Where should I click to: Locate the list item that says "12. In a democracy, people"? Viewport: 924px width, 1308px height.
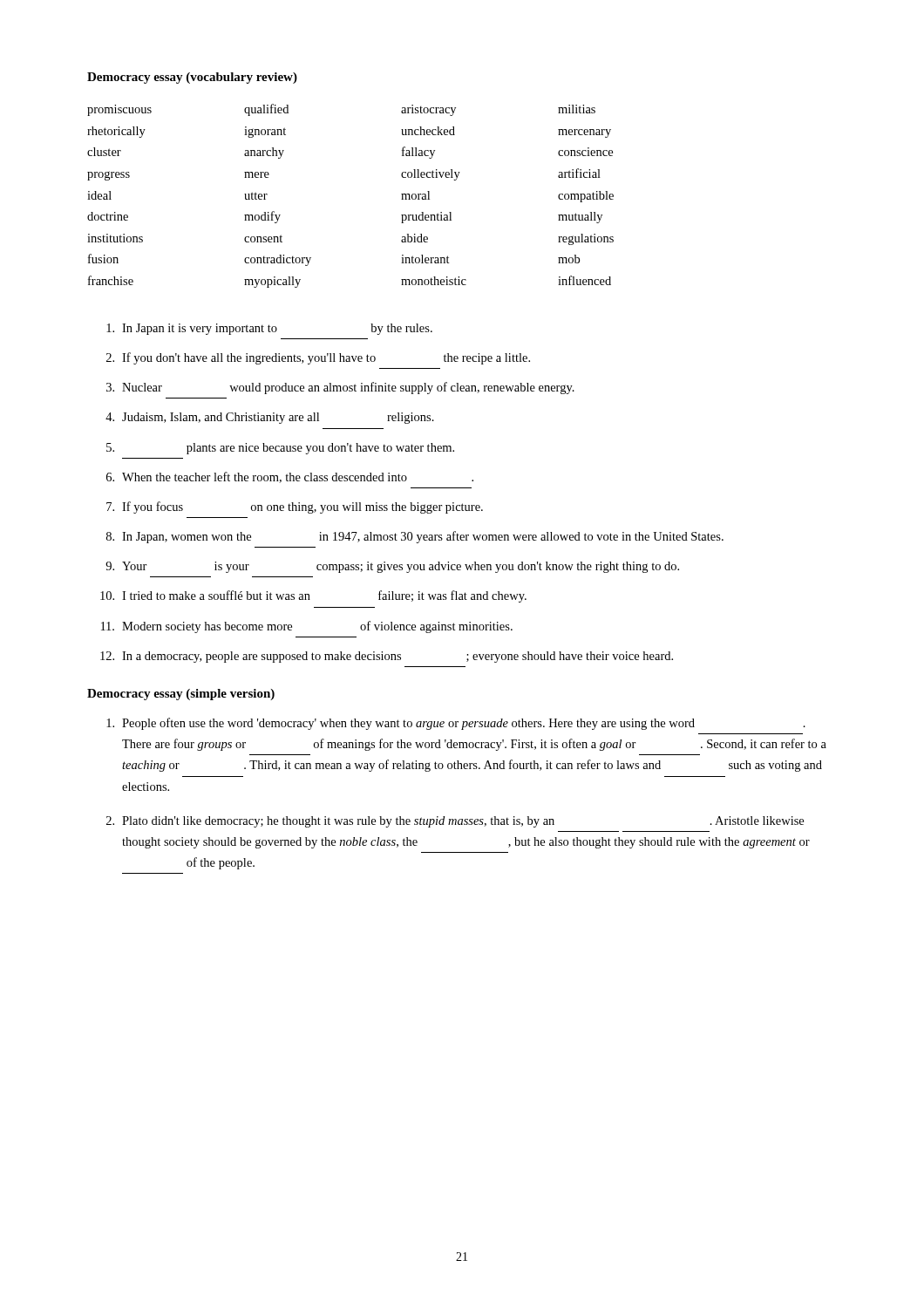tap(462, 657)
